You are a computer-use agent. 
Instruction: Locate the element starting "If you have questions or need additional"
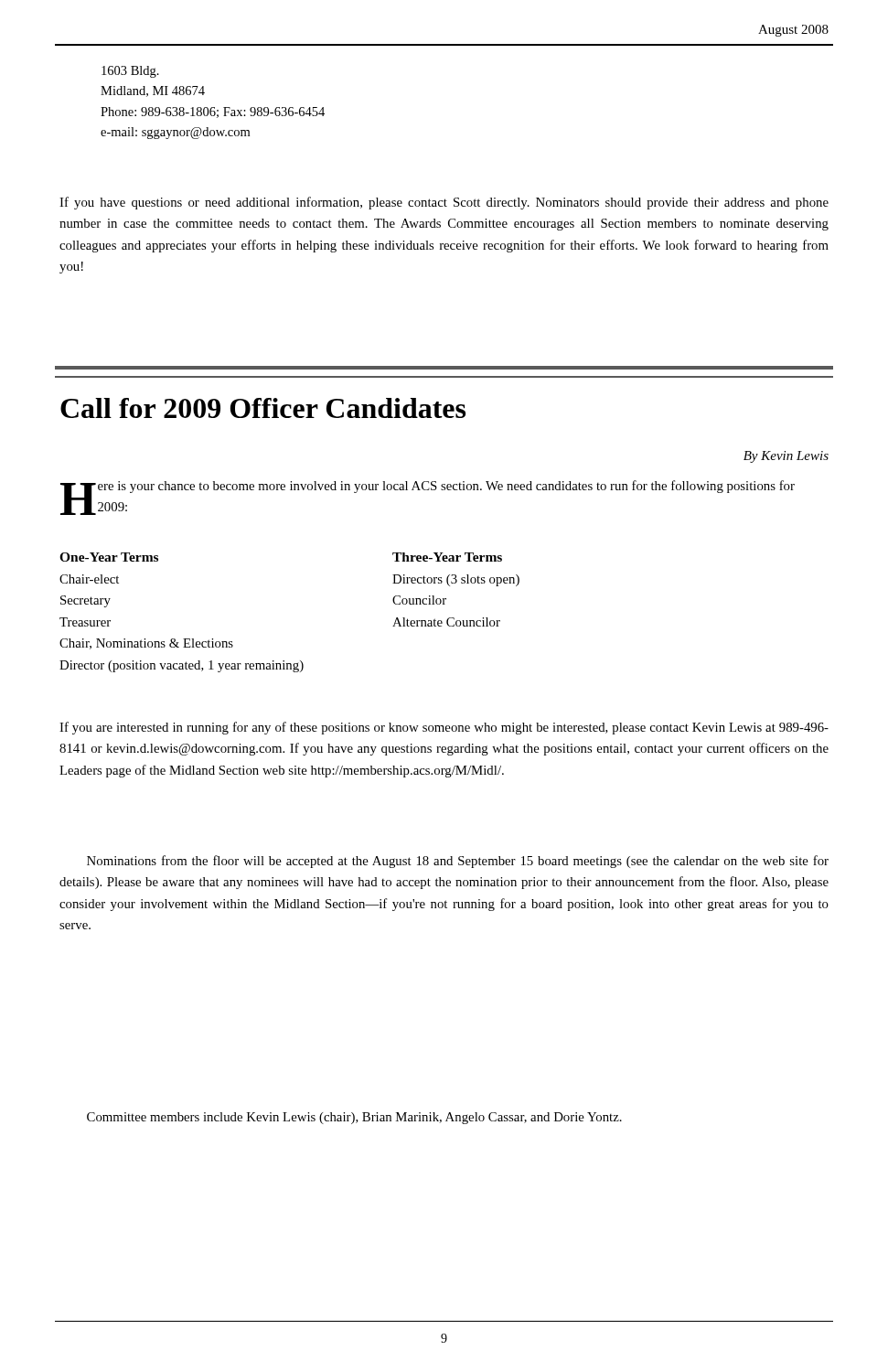click(x=444, y=234)
